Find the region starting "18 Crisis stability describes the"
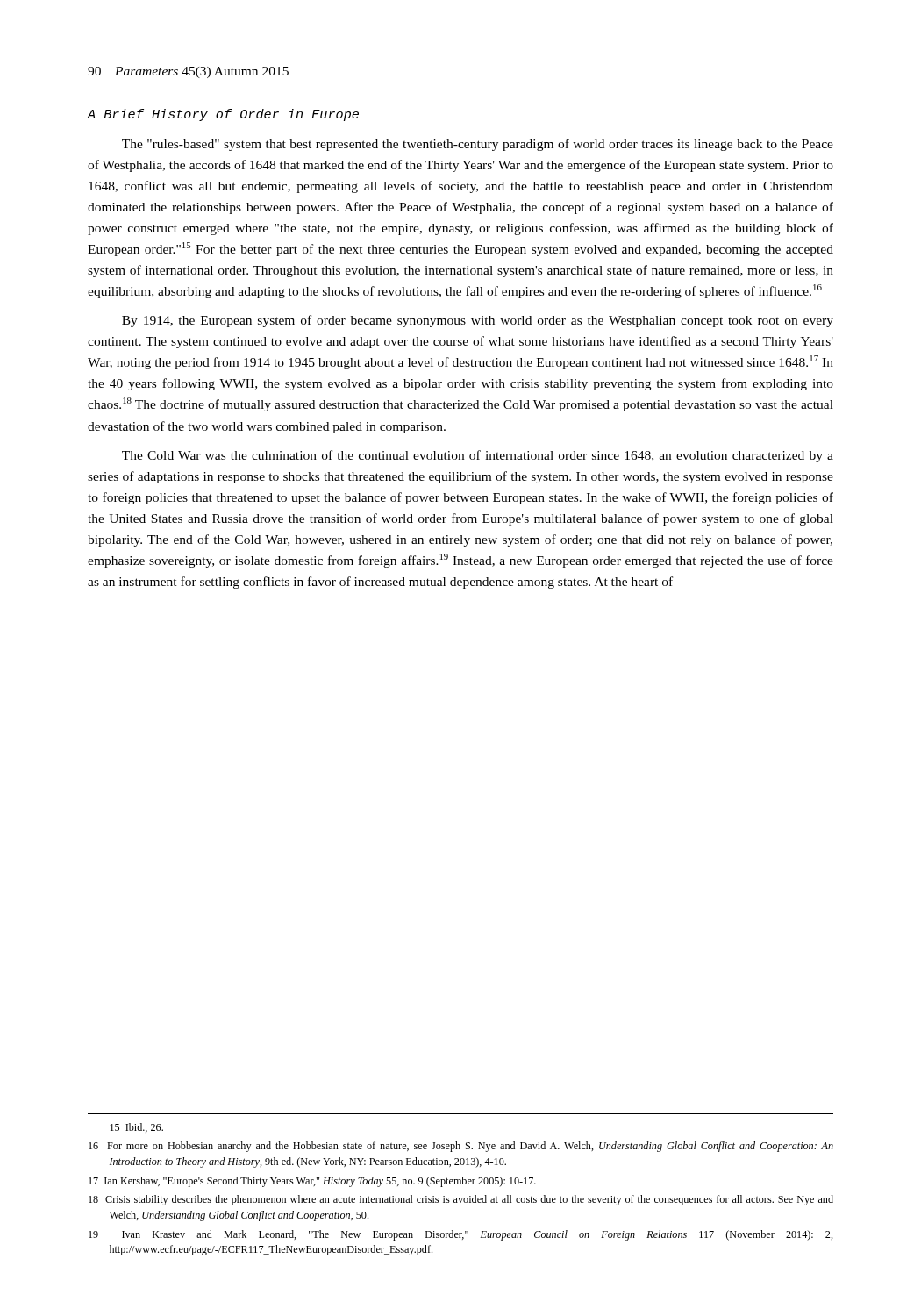 [x=460, y=1207]
